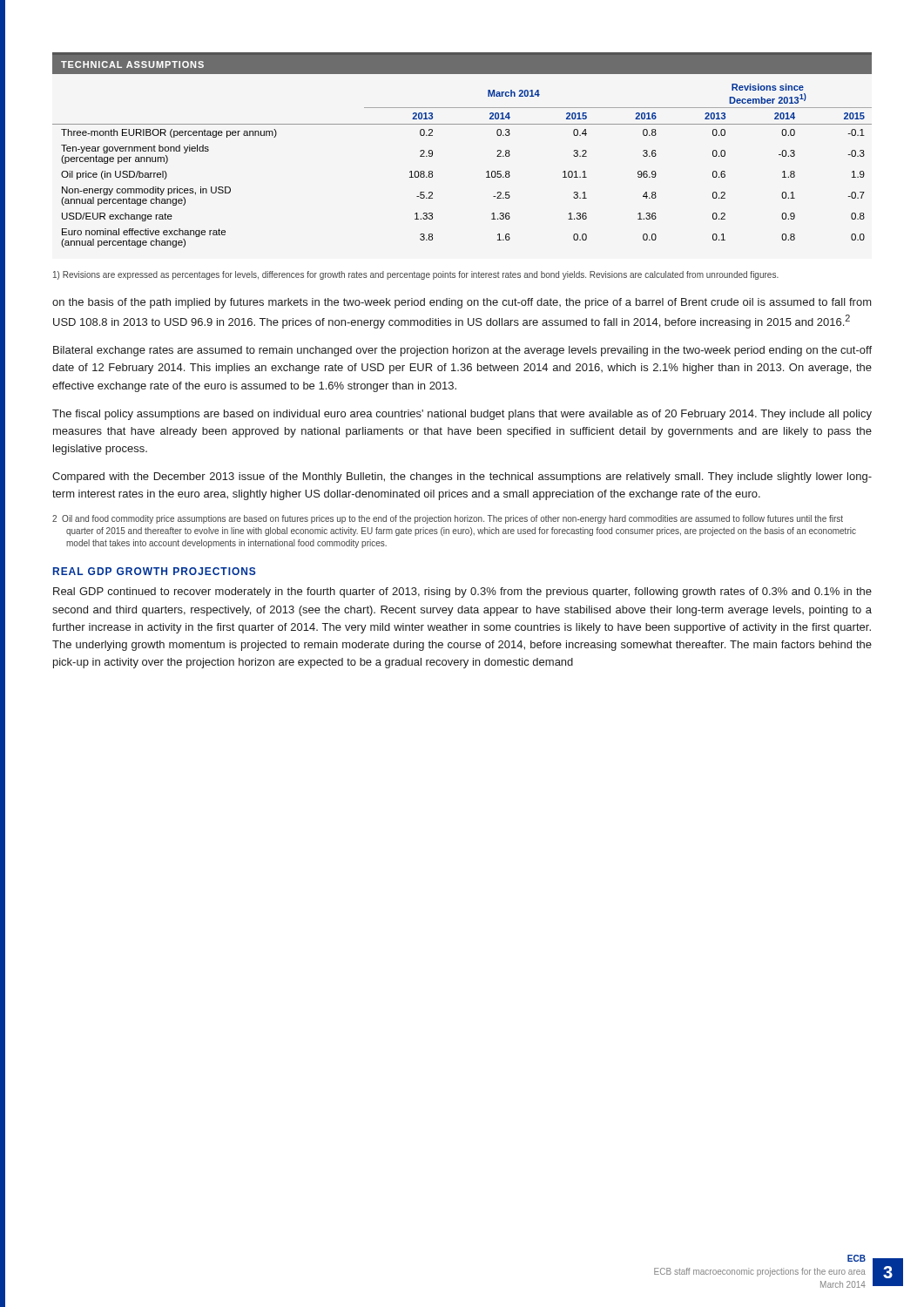The width and height of the screenshot is (924, 1307).
Task: Locate the element starting "REAL GDP GROWTH PROJECTIONS"
Action: tap(155, 572)
